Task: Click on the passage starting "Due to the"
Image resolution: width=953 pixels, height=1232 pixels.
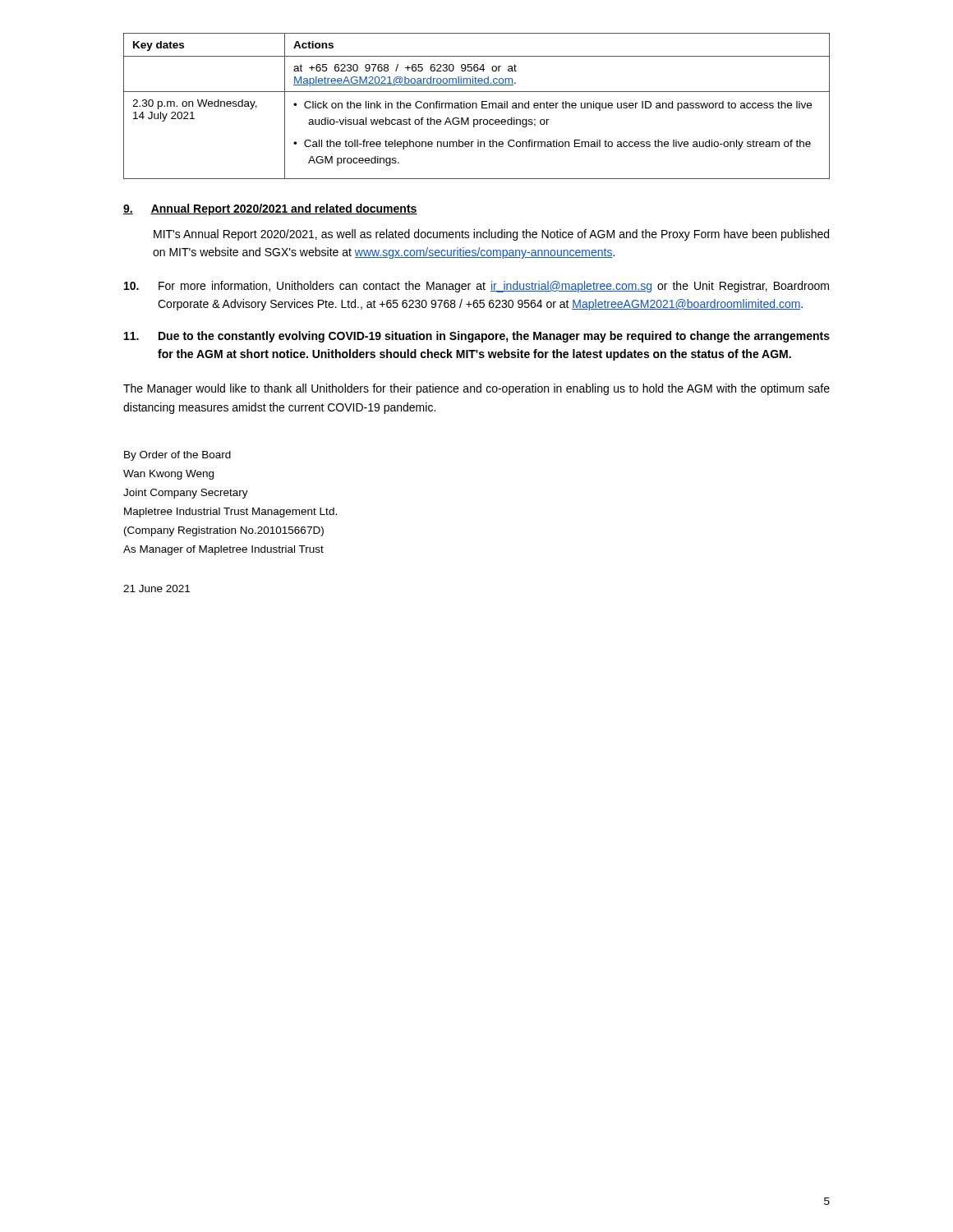Action: point(476,345)
